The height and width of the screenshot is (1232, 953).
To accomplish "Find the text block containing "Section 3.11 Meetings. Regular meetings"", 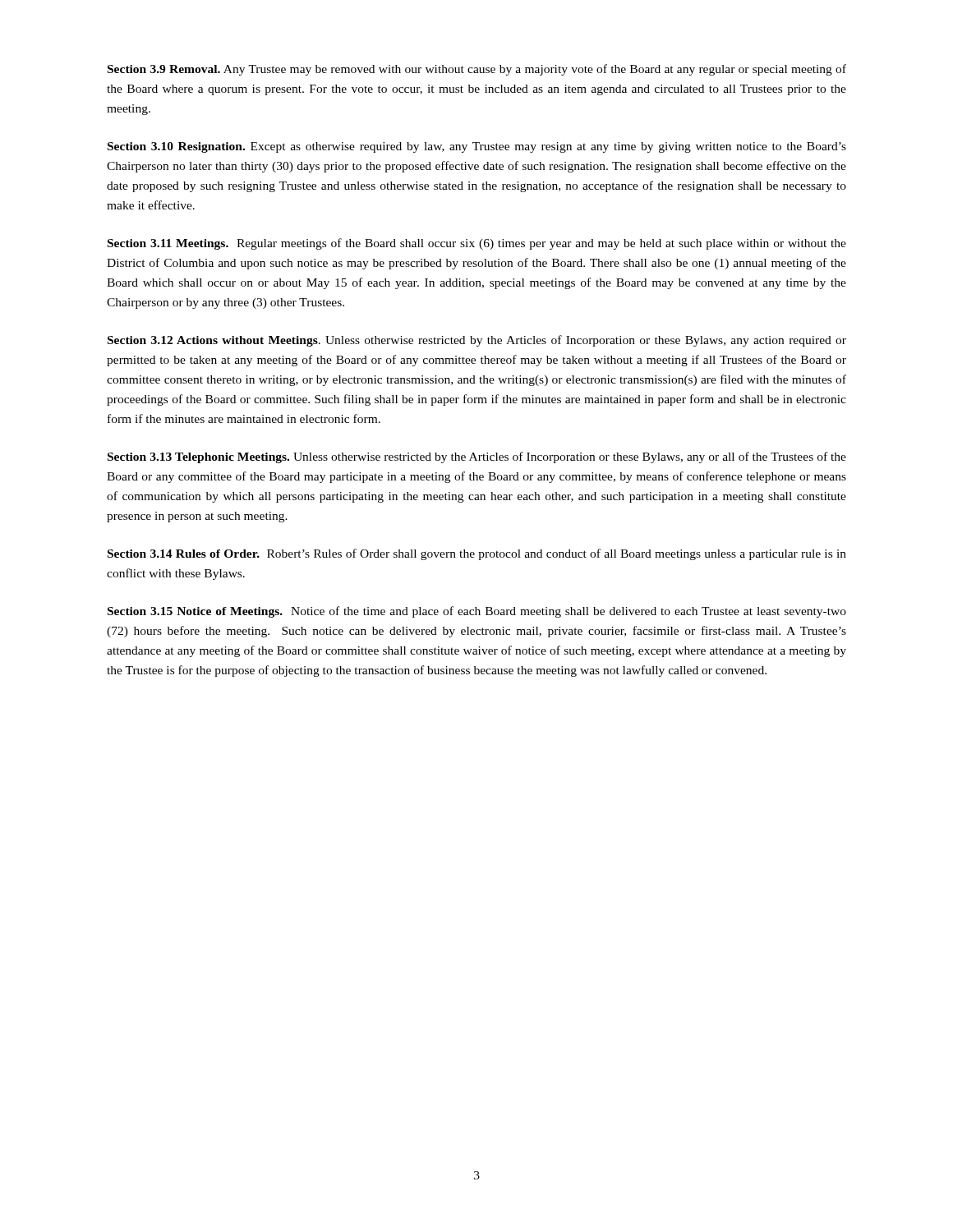I will click(x=476, y=272).
